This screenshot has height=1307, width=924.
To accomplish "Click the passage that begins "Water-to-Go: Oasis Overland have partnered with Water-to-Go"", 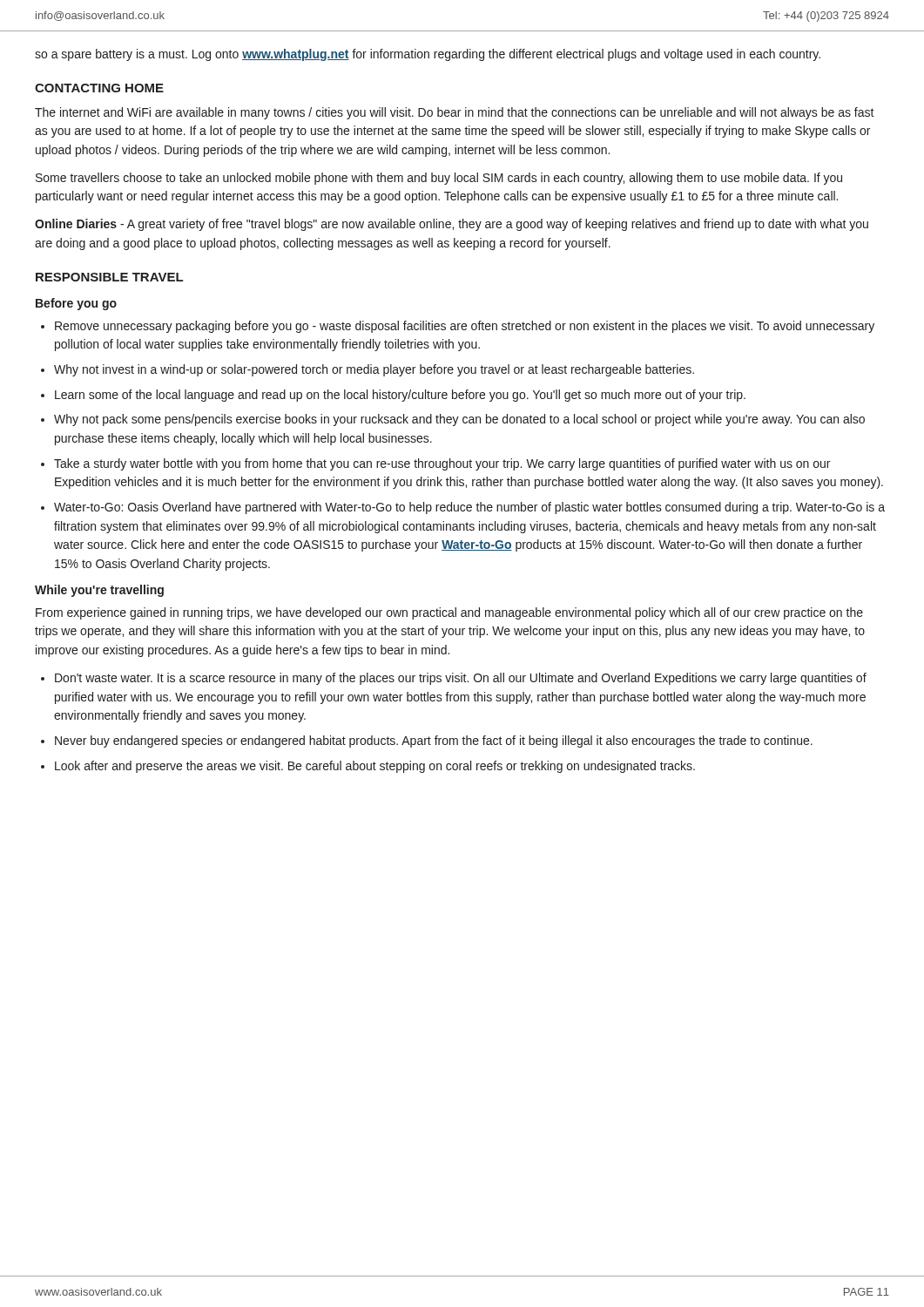I will (x=469, y=535).
